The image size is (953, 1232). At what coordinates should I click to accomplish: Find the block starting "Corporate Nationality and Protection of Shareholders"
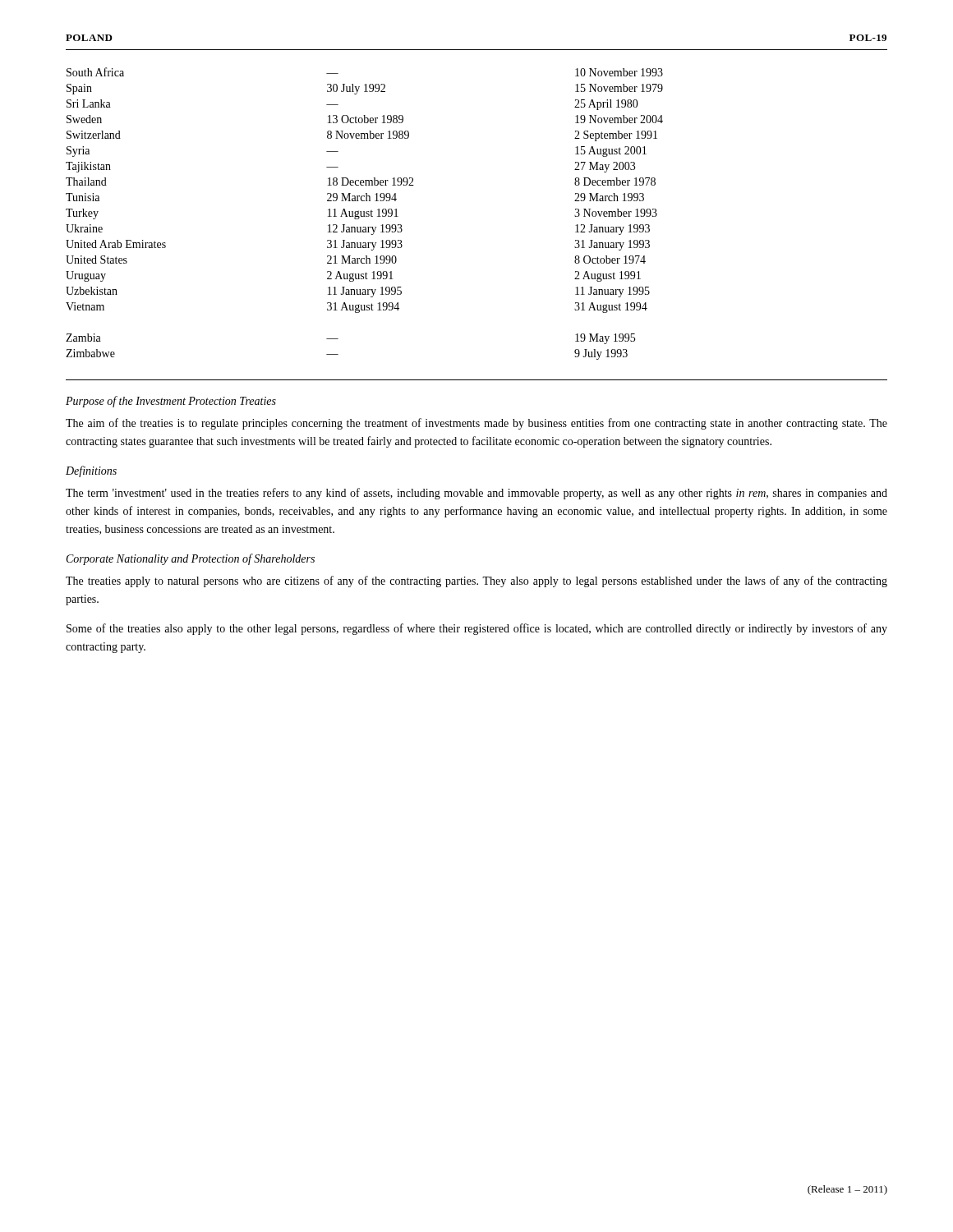190,559
